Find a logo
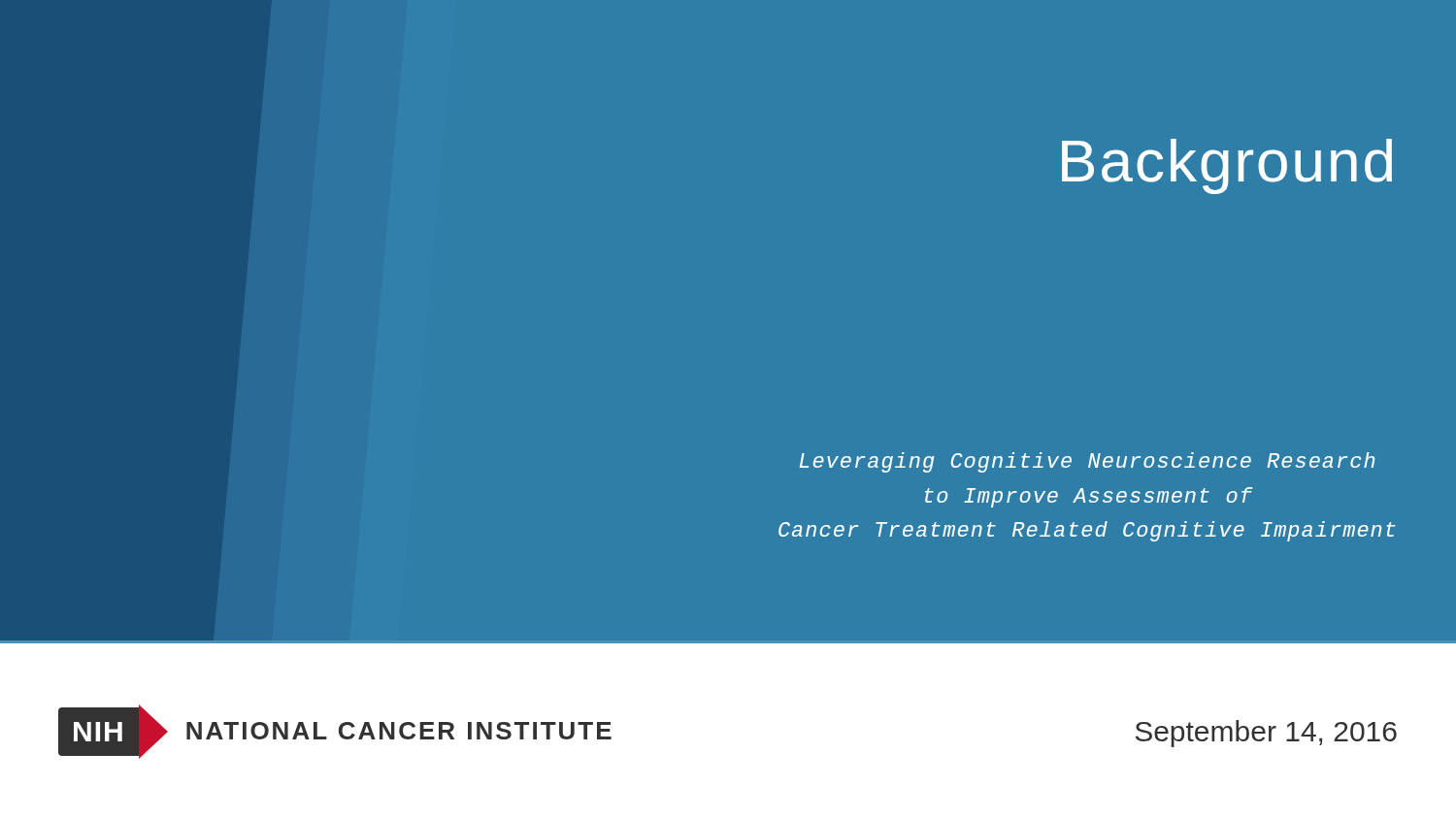 (x=336, y=731)
